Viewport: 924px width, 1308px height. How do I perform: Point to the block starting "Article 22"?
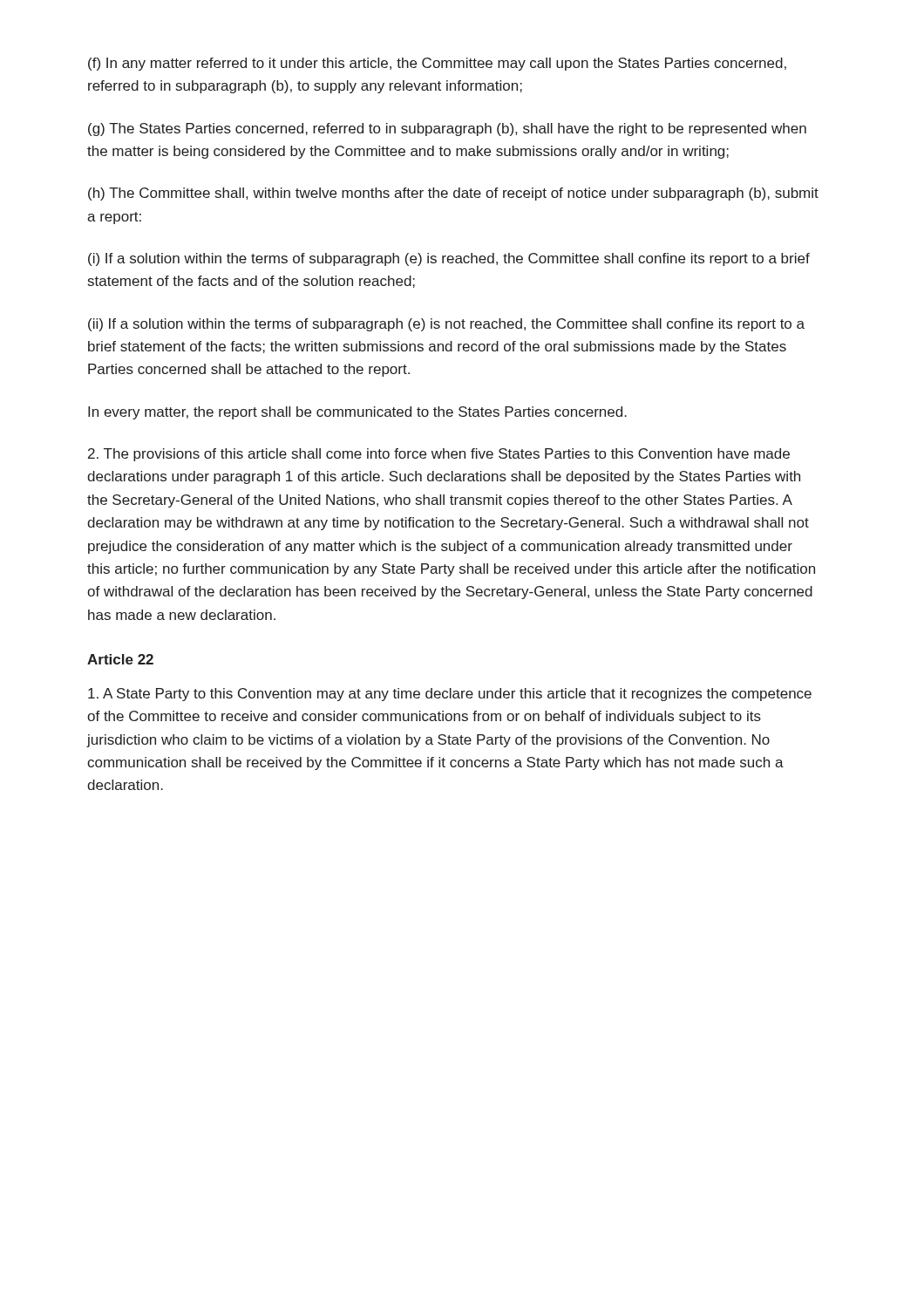tap(121, 660)
